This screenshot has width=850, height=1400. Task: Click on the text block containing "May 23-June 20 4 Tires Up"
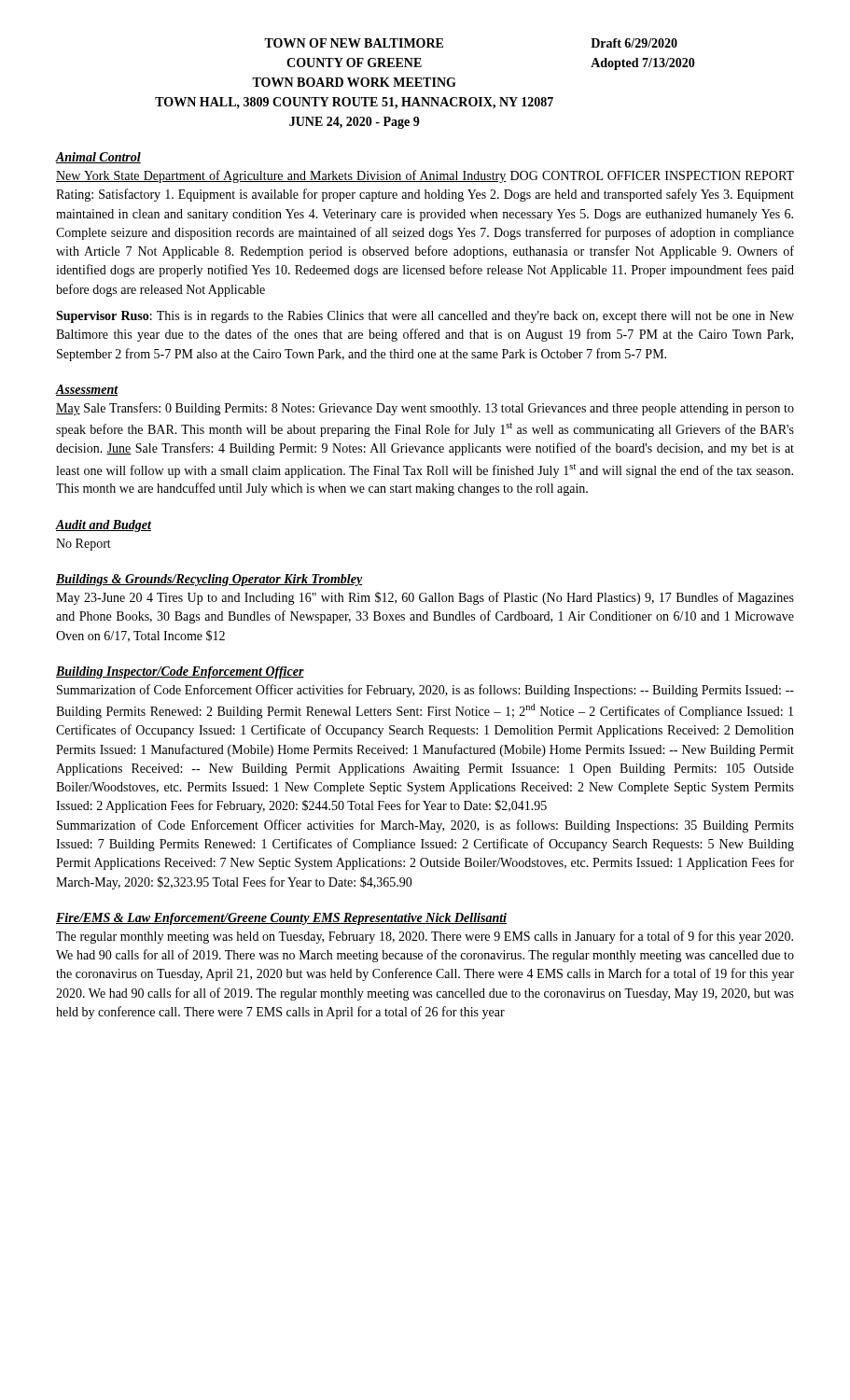click(x=425, y=617)
